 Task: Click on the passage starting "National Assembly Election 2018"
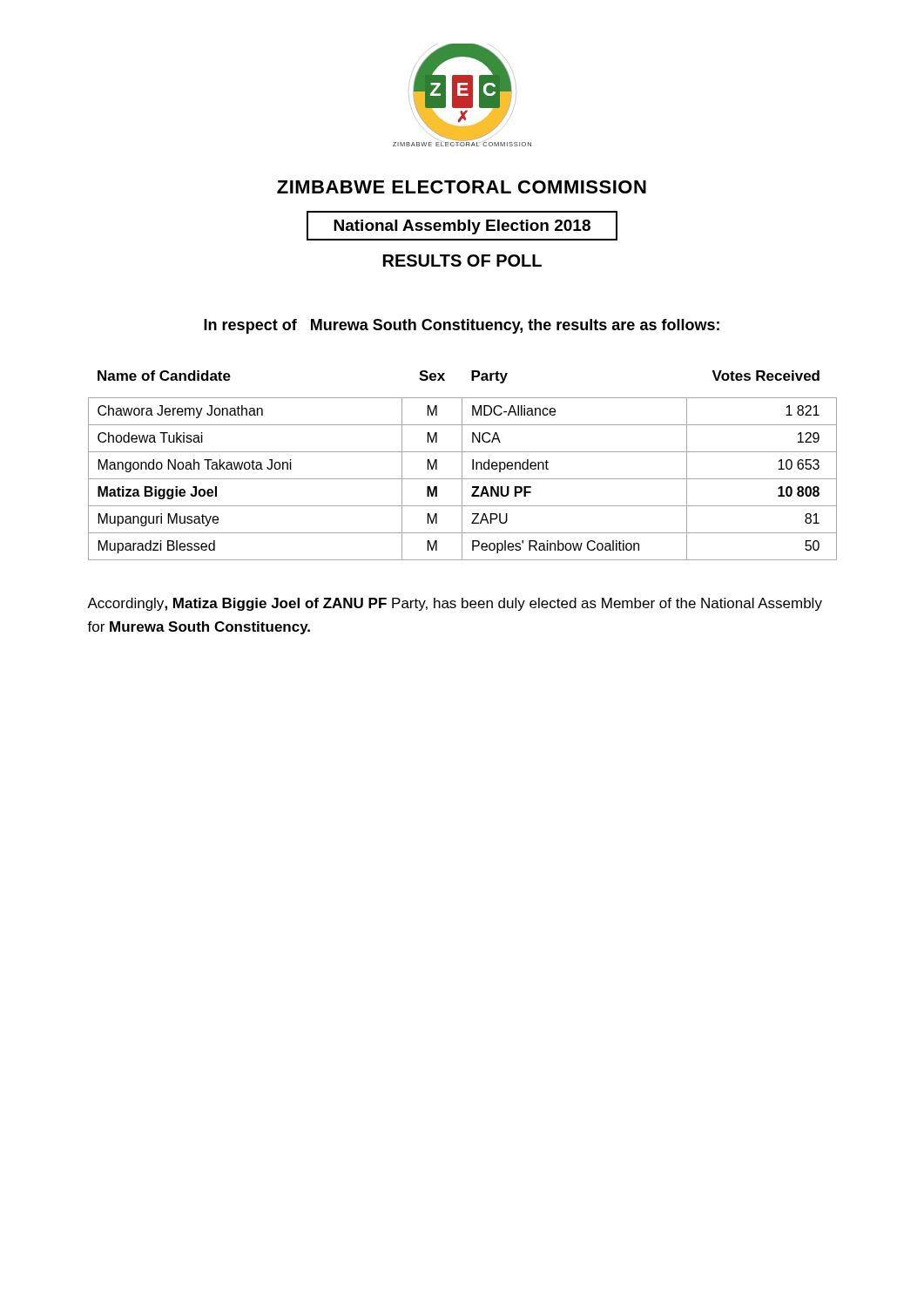point(462,226)
